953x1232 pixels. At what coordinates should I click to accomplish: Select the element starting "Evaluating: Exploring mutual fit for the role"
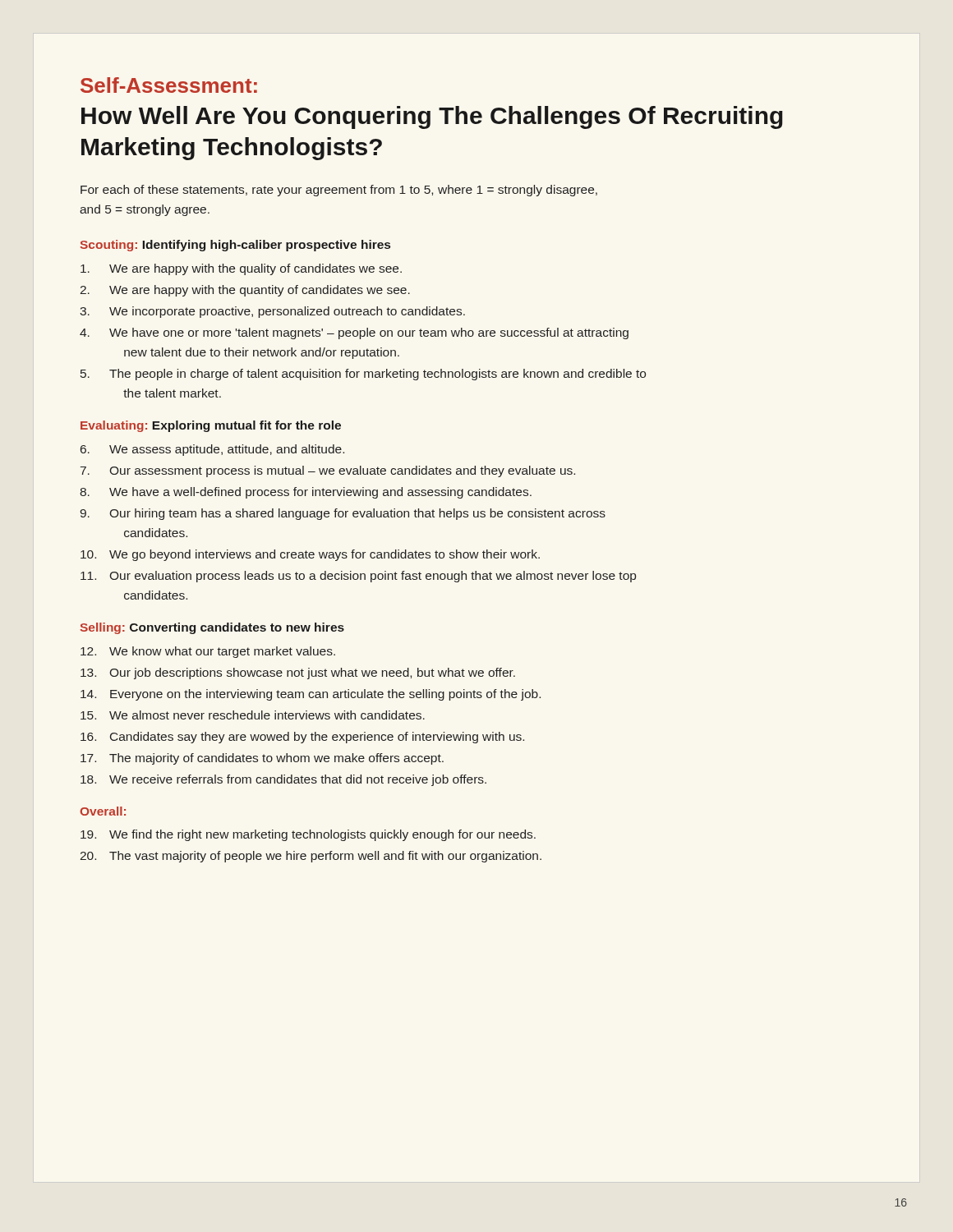coord(211,425)
